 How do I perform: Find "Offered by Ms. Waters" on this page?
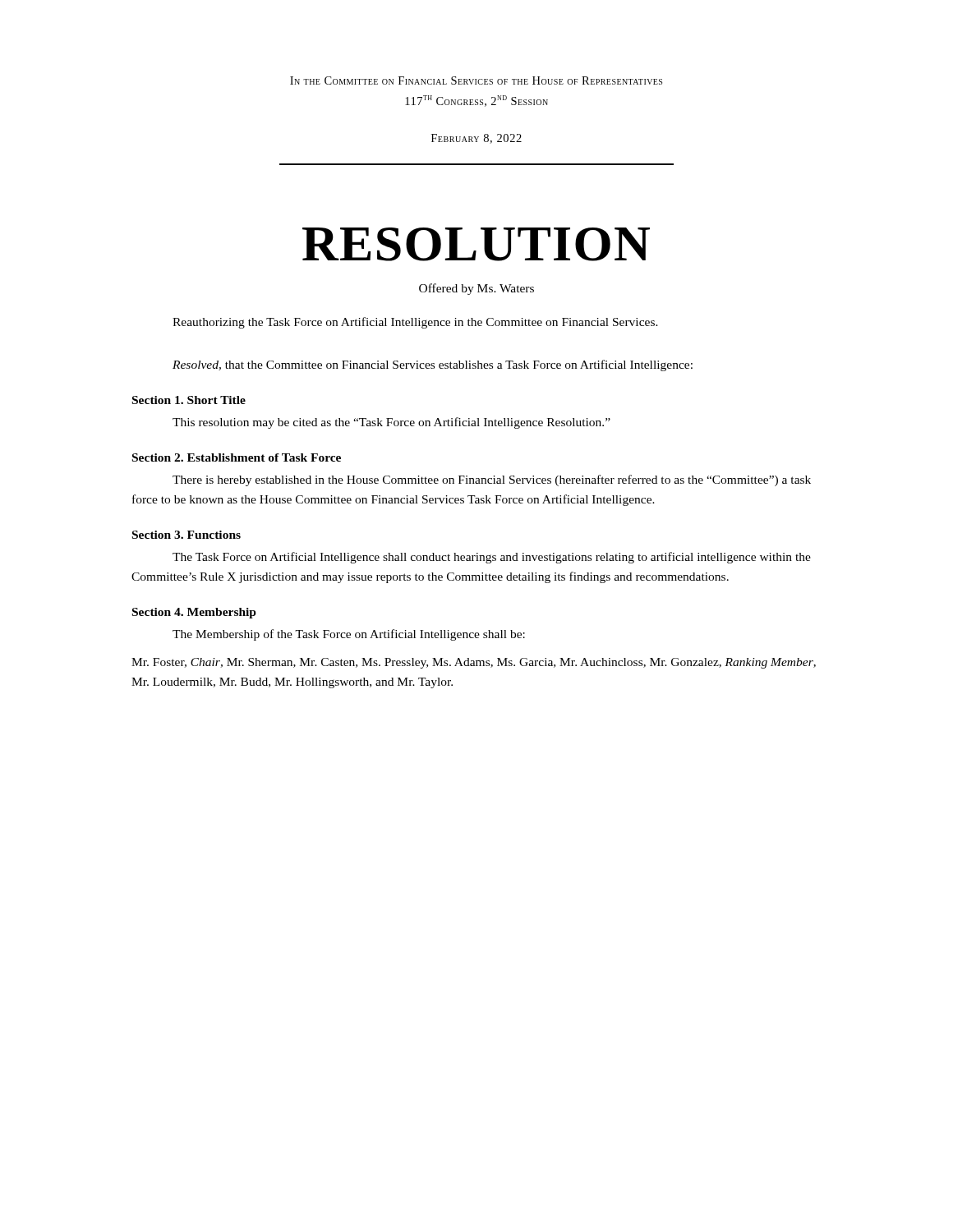point(476,288)
